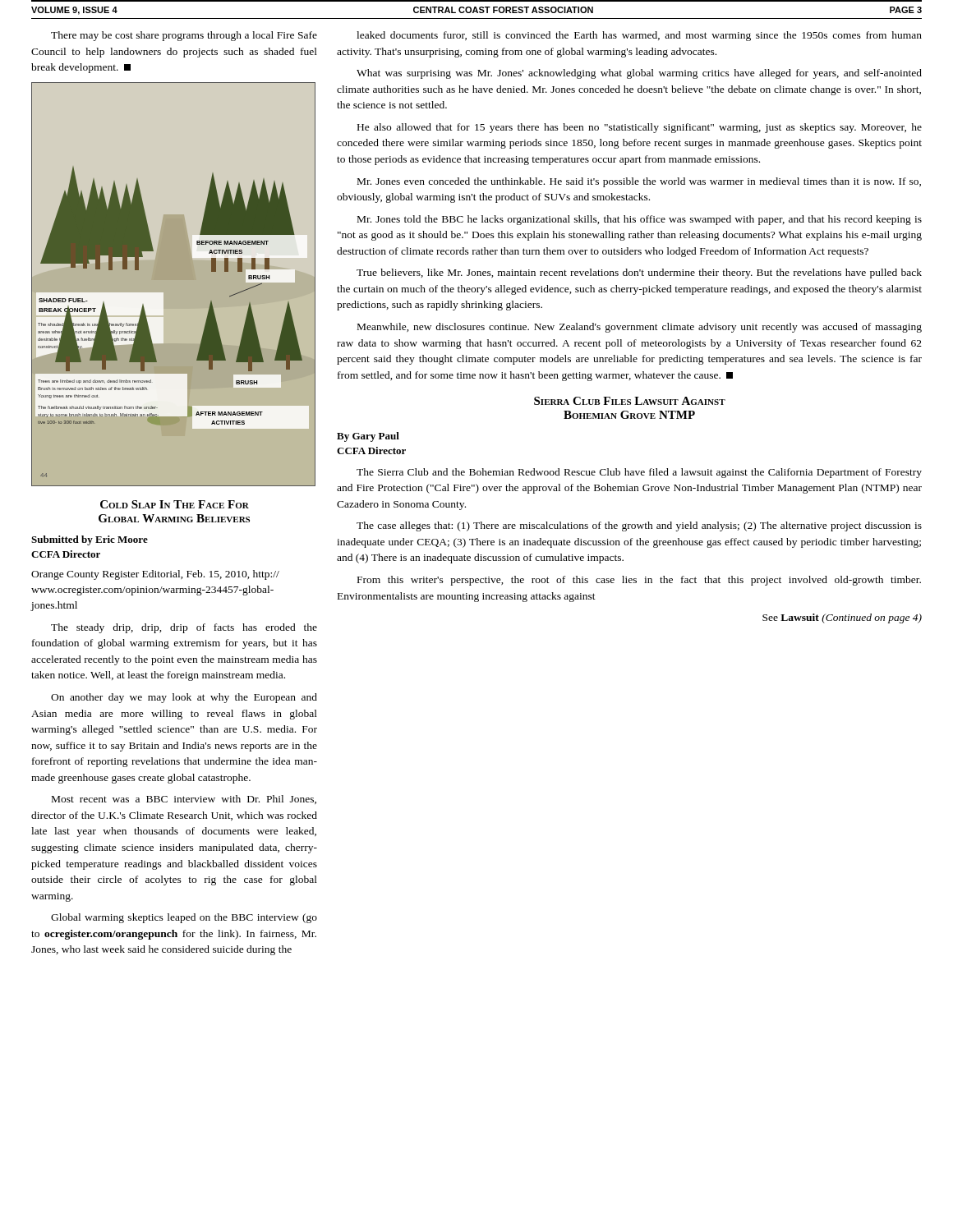The height and width of the screenshot is (1232, 953).
Task: Locate the section header that opens with "Cold Slap In"
Action: (x=174, y=511)
